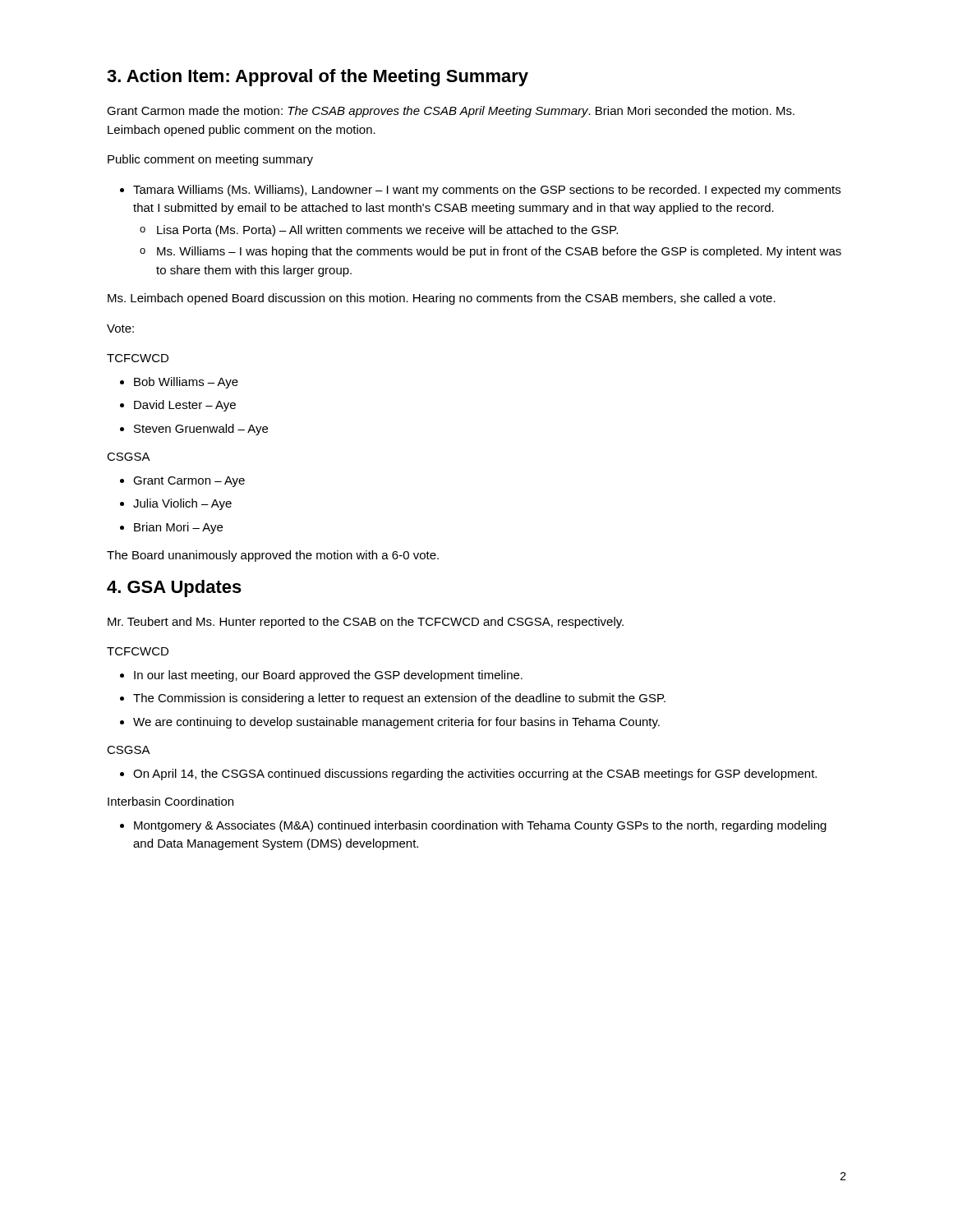Select the text starting "4. GSA Updates"
The image size is (953, 1232).
pos(174,588)
